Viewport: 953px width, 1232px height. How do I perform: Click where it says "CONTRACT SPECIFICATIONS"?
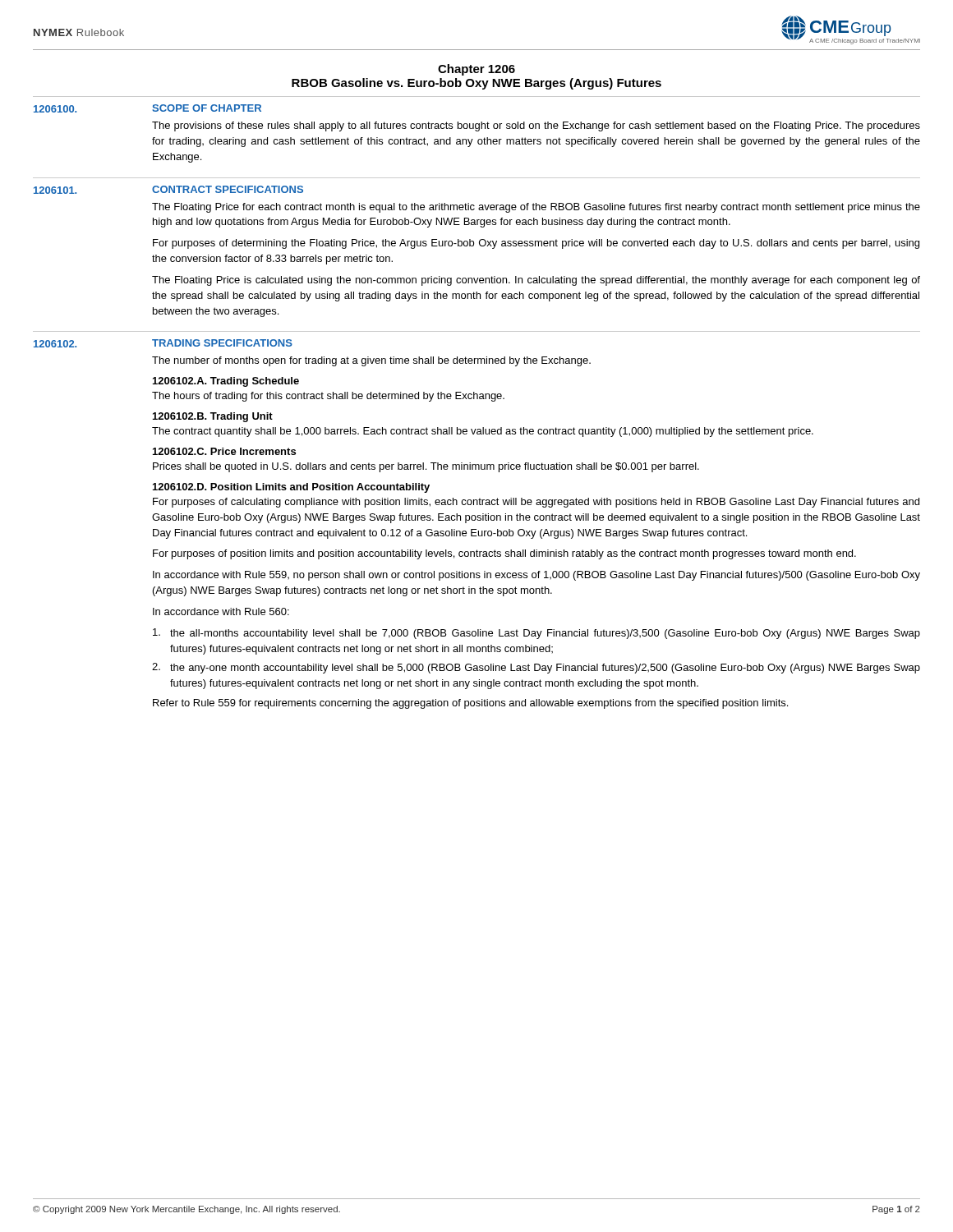point(228,189)
